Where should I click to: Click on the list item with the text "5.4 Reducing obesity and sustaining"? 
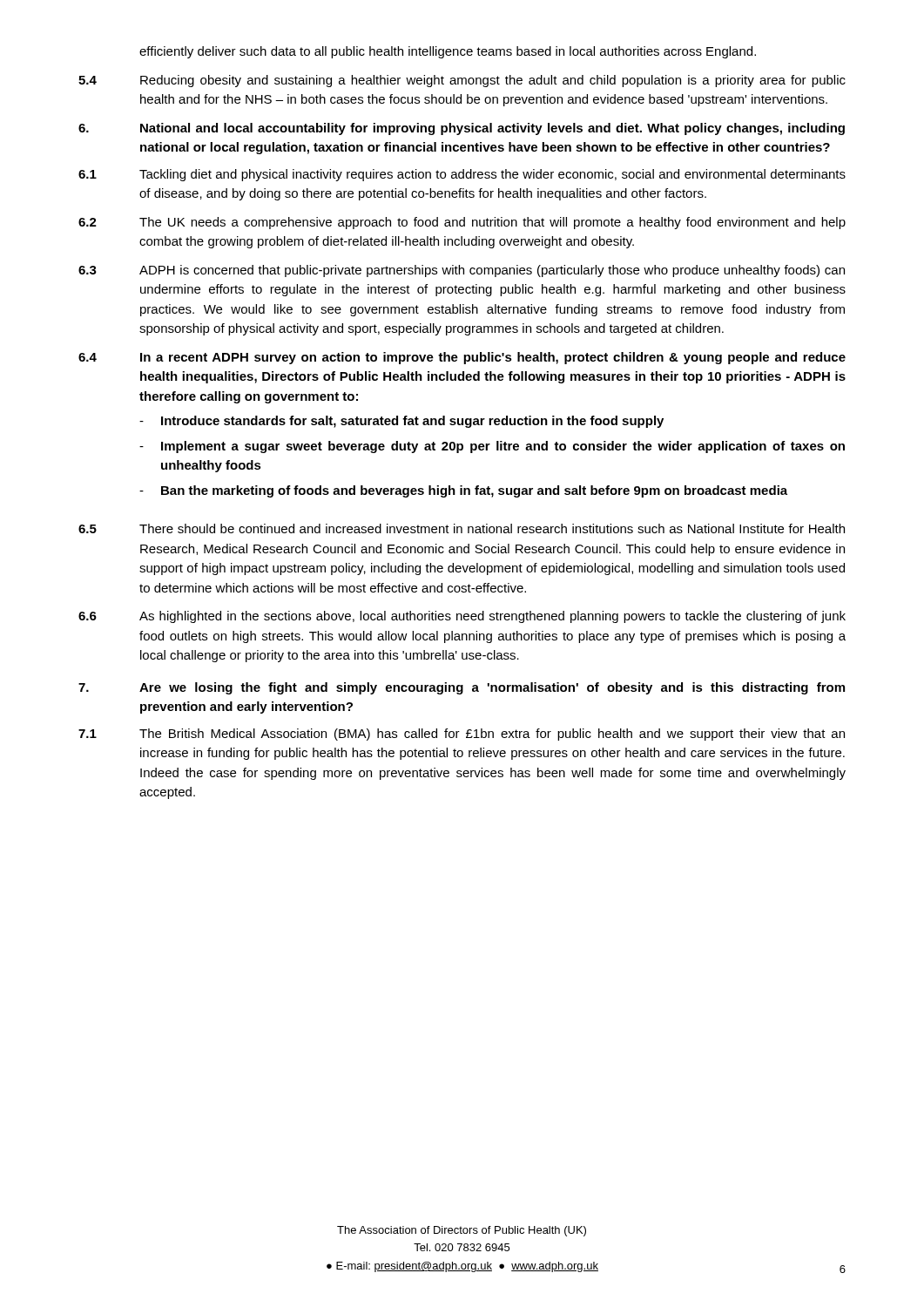tap(462, 90)
